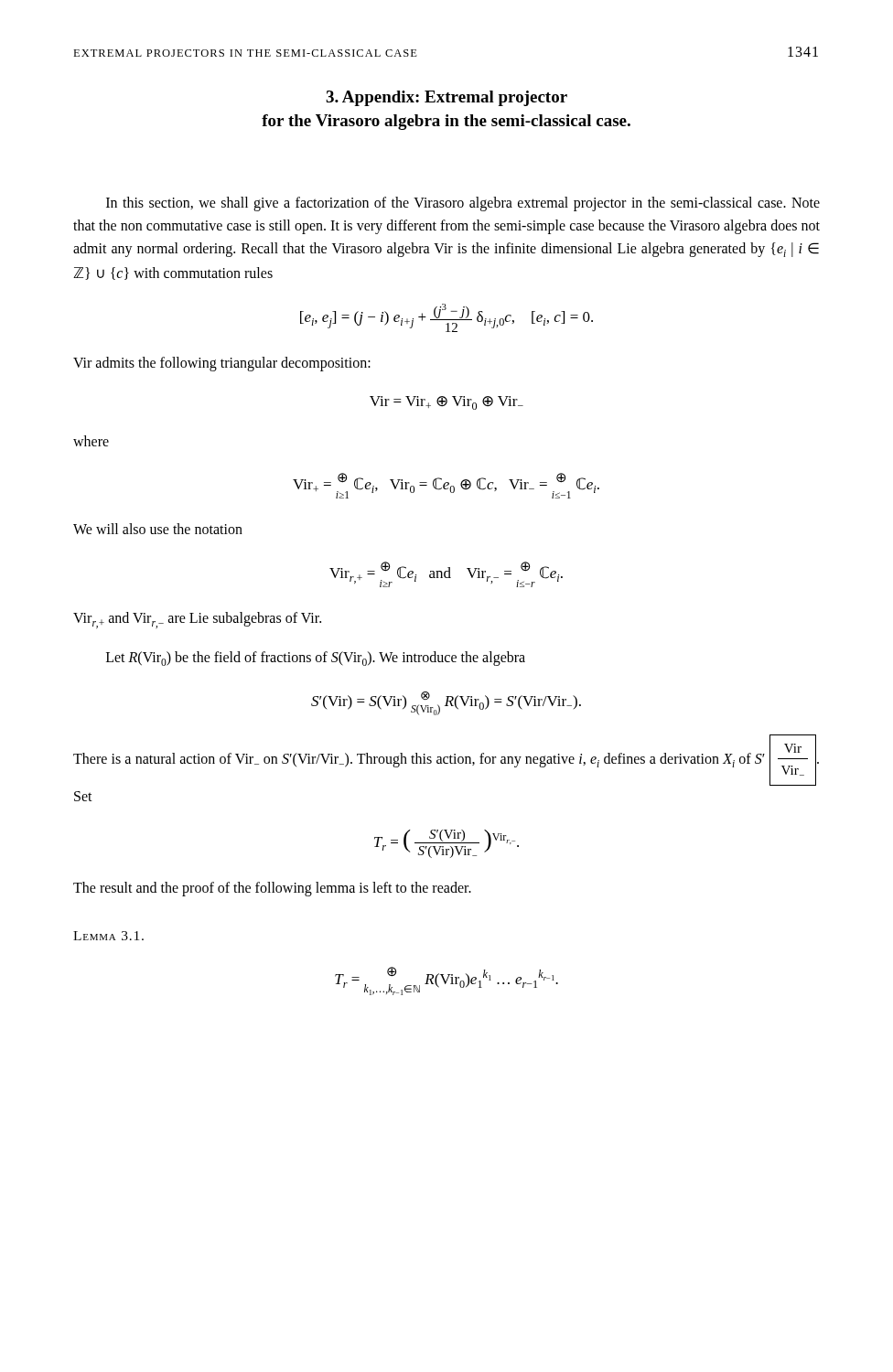Select the text block that reads "There is a natural action of Vir− on"
The height and width of the screenshot is (1372, 893).
click(x=446, y=769)
